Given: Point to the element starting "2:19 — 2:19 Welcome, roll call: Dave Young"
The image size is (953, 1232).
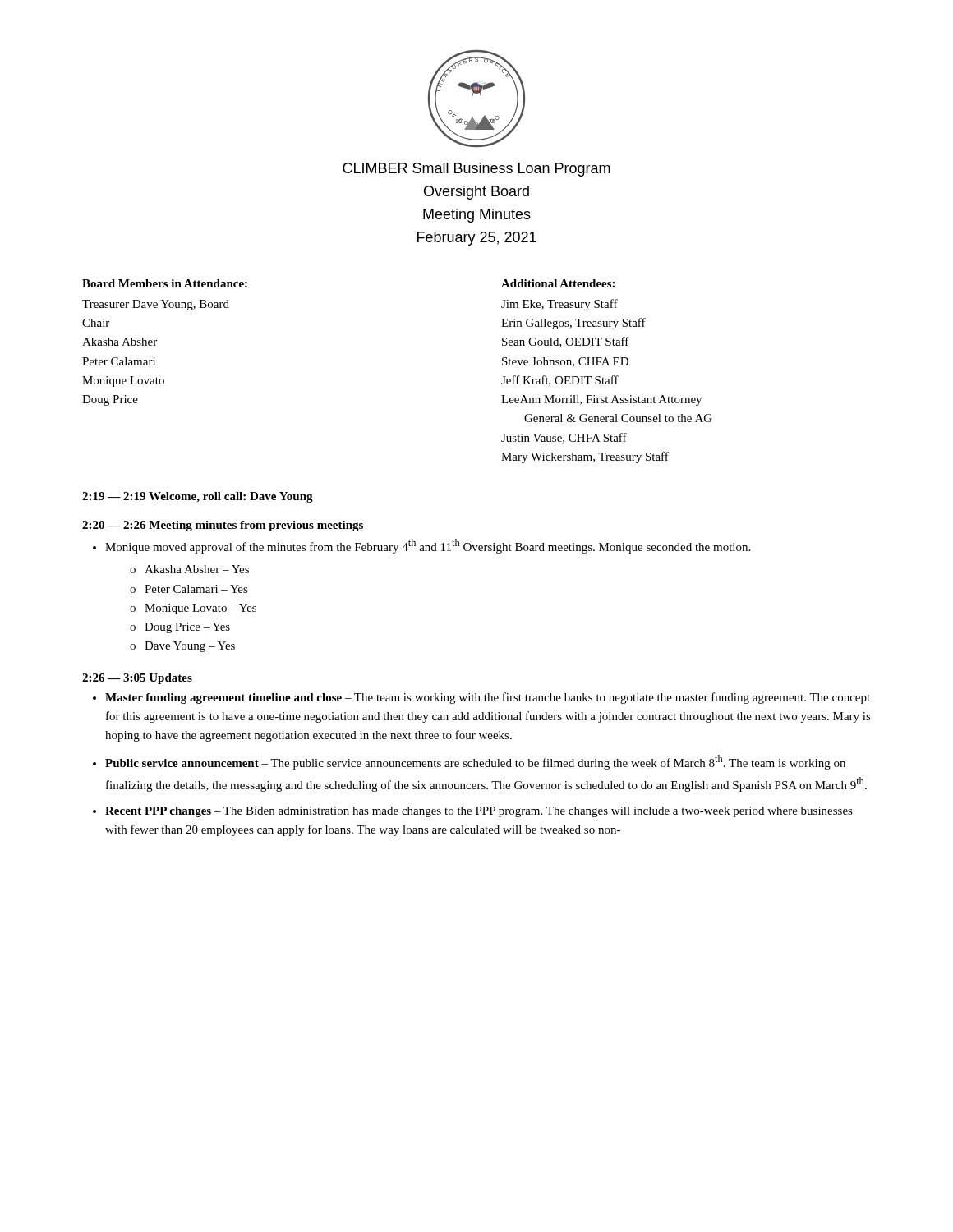Looking at the screenshot, I should coord(197,496).
